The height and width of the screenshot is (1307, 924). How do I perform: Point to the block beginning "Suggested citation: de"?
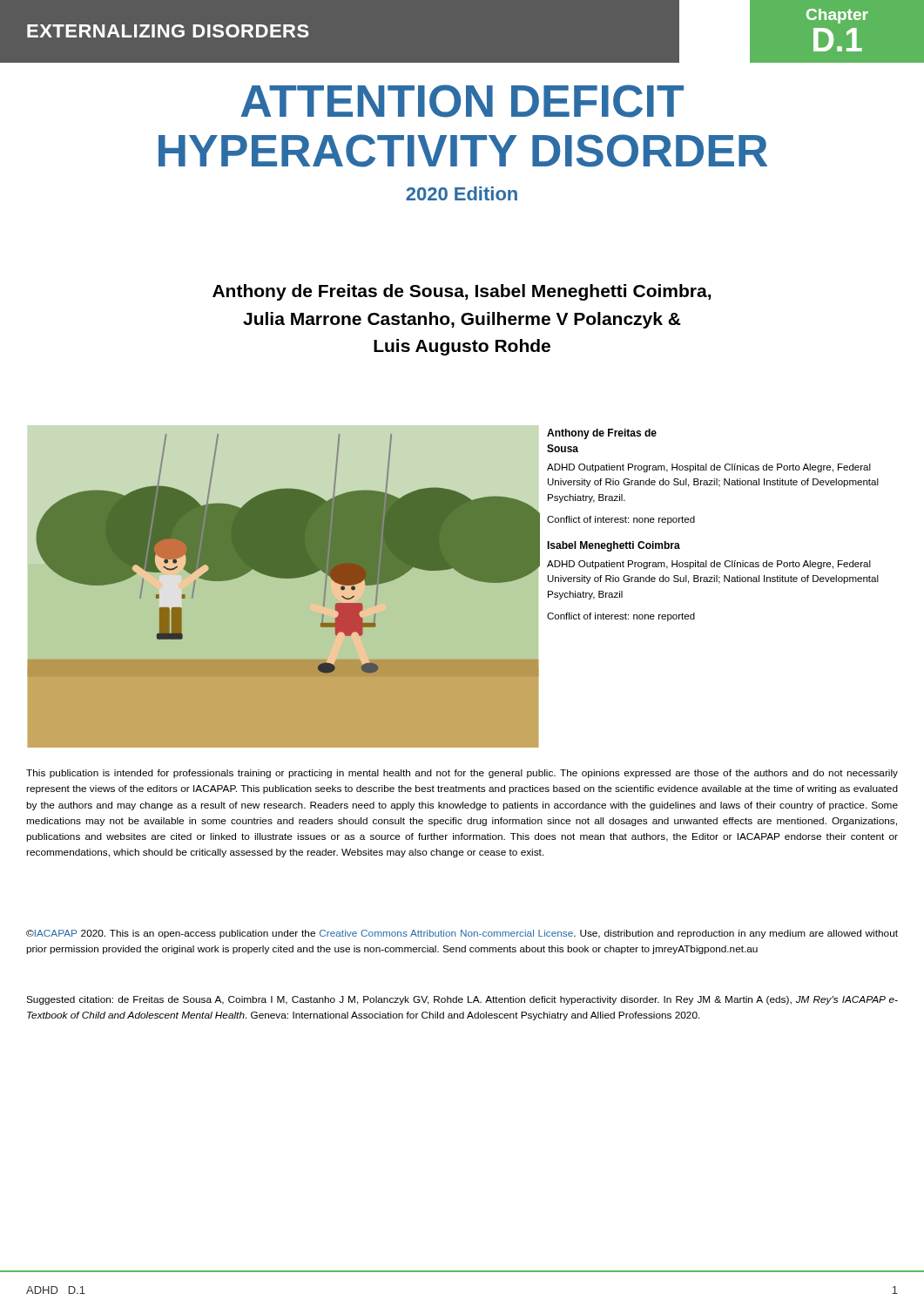pos(462,1008)
